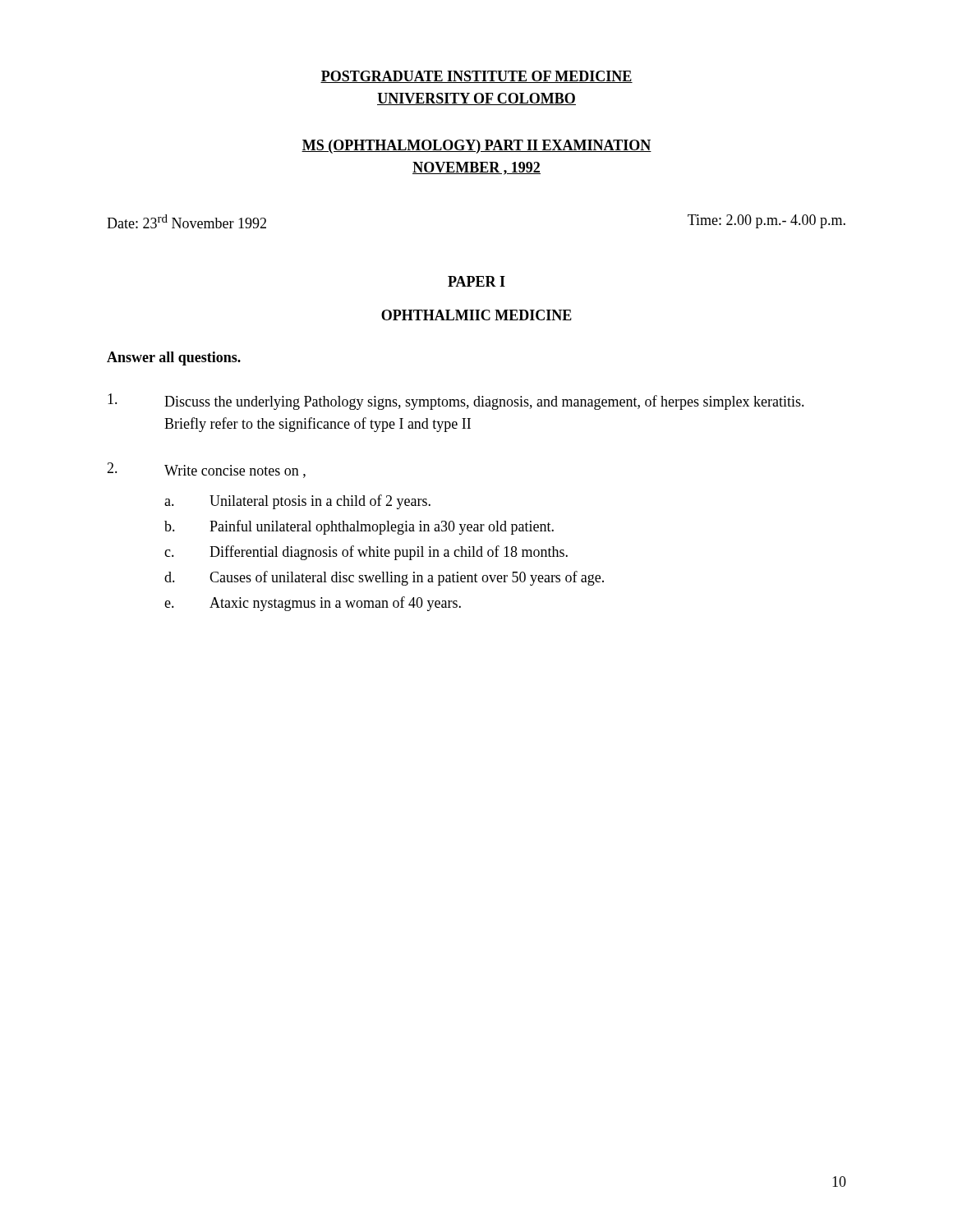The height and width of the screenshot is (1232, 953).
Task: Locate the region starting "Answer all questions."
Action: pyautogui.click(x=174, y=357)
